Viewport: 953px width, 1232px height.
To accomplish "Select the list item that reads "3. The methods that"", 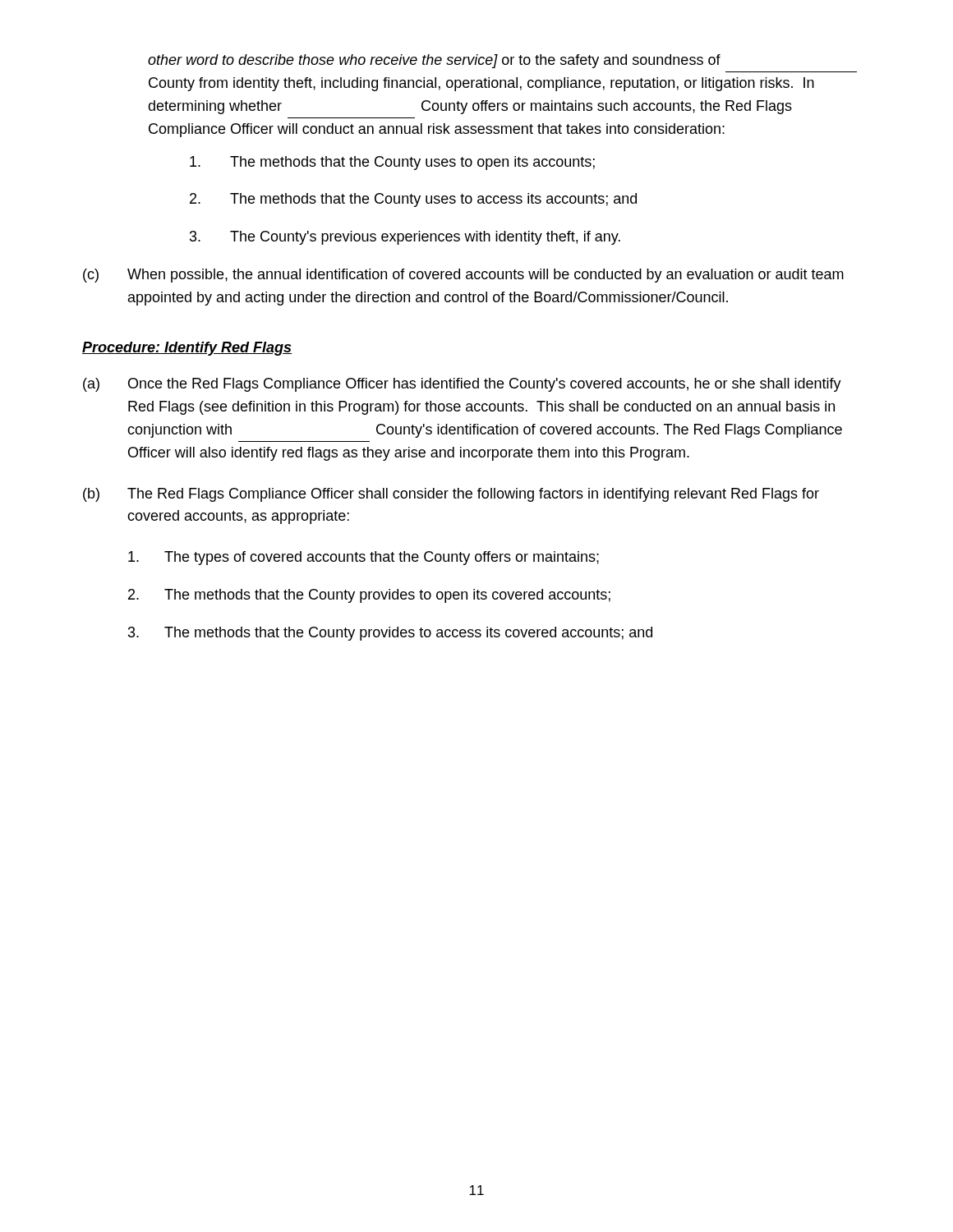I will [499, 633].
